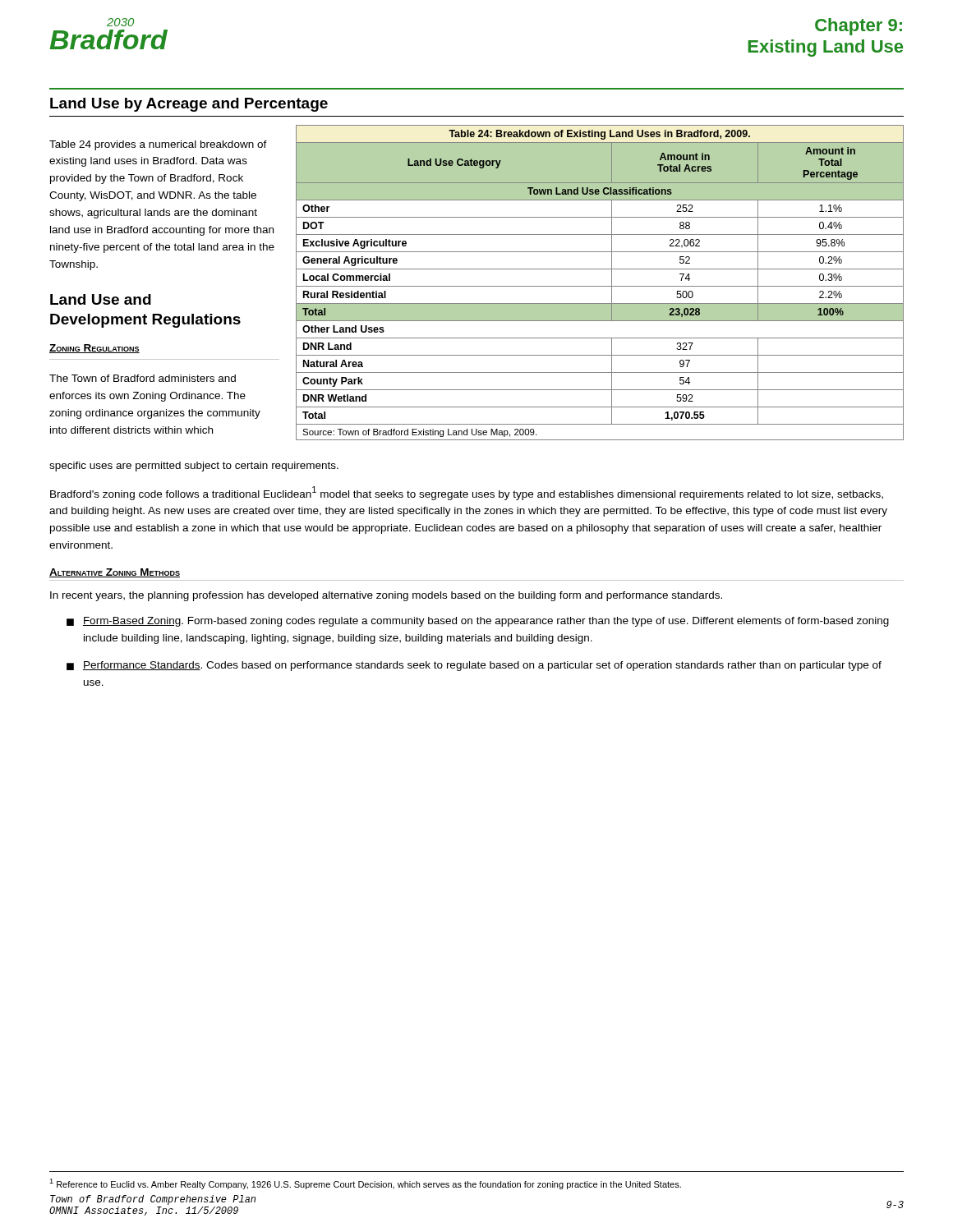Select the passage starting "Zoning Regulations"

click(x=94, y=348)
